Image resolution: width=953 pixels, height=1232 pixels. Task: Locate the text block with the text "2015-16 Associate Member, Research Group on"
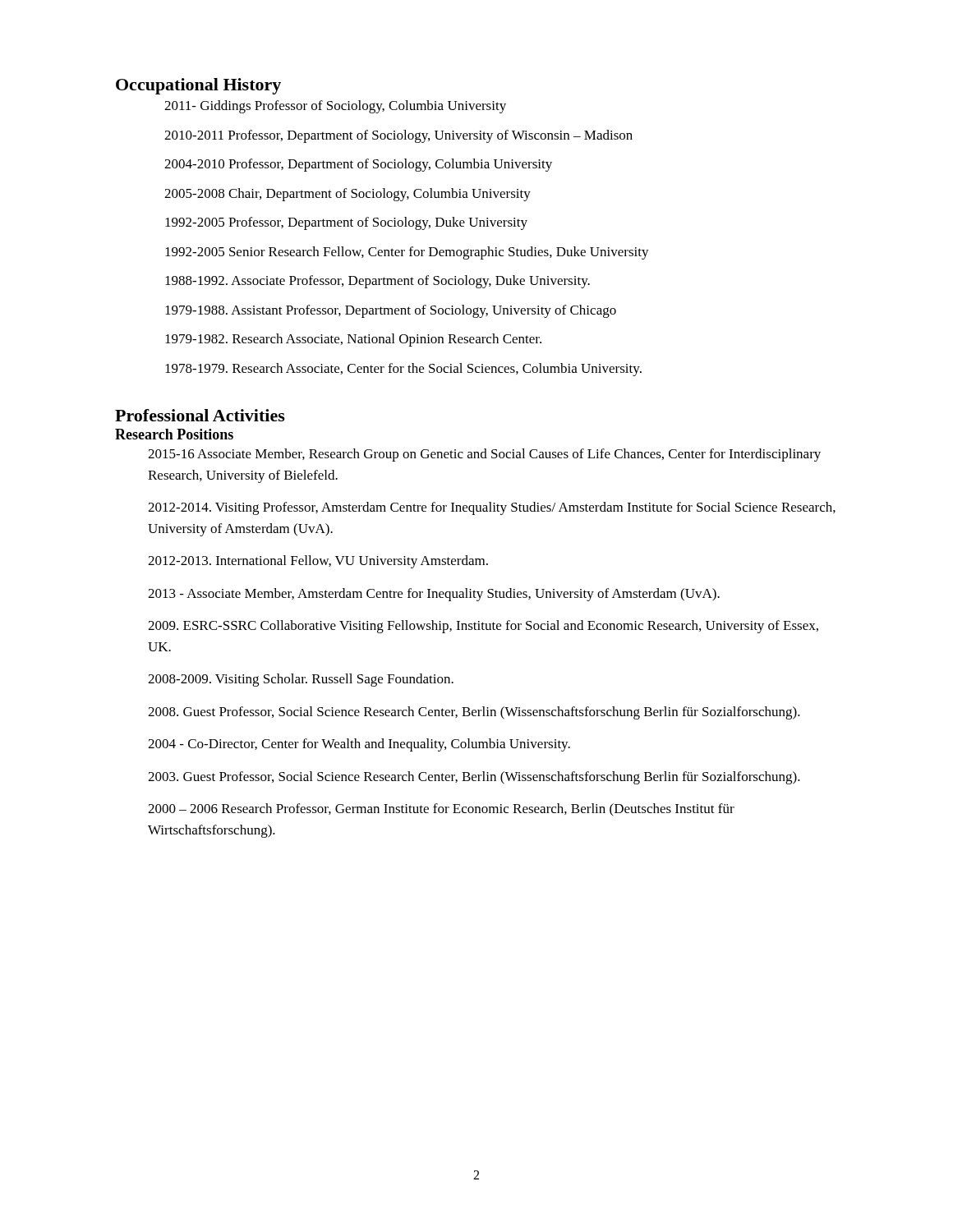click(484, 464)
